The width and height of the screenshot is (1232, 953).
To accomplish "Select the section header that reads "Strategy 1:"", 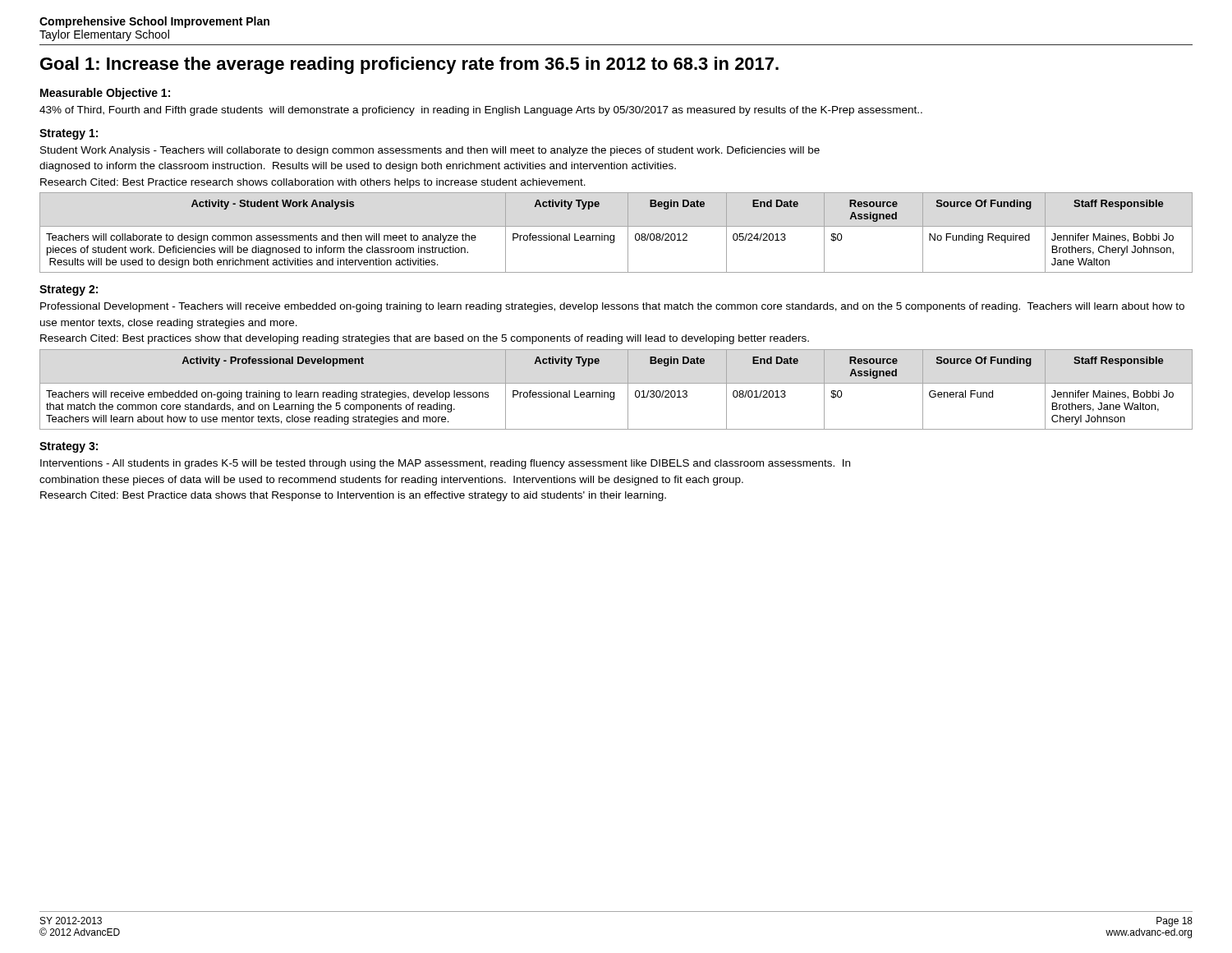I will [x=69, y=133].
